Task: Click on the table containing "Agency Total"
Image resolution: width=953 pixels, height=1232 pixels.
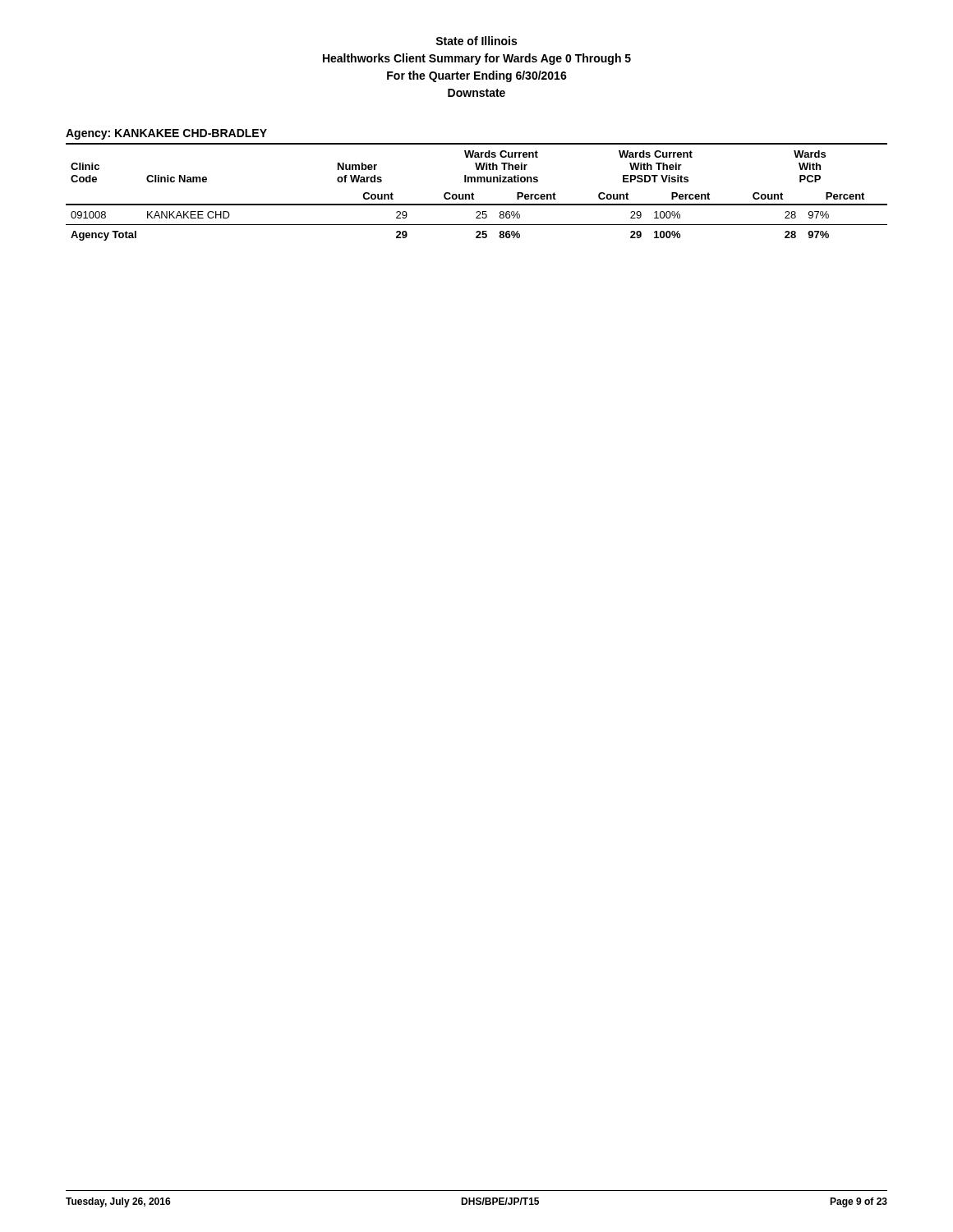Action: 476,193
